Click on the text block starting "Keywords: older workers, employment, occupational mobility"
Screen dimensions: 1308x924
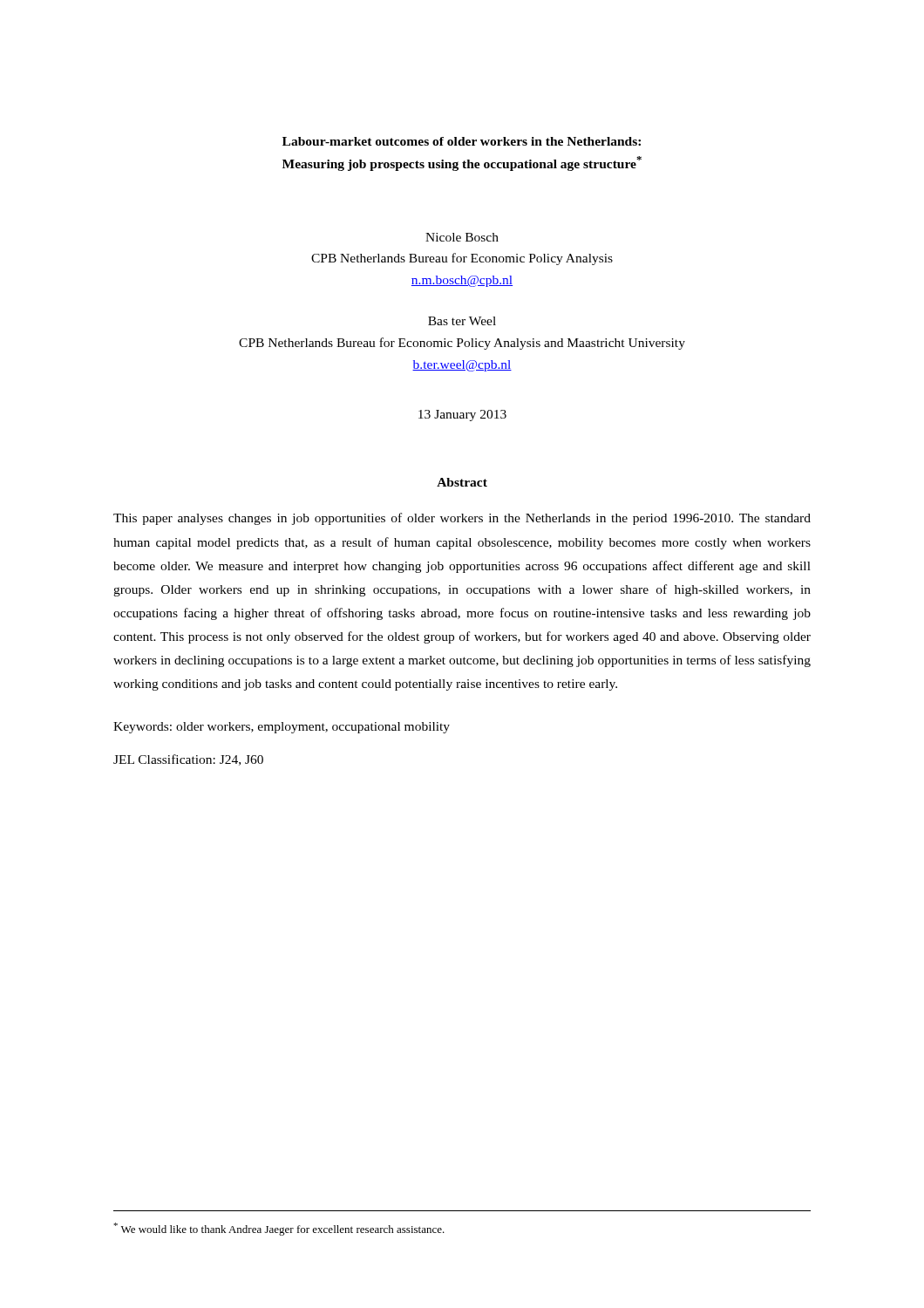282,726
